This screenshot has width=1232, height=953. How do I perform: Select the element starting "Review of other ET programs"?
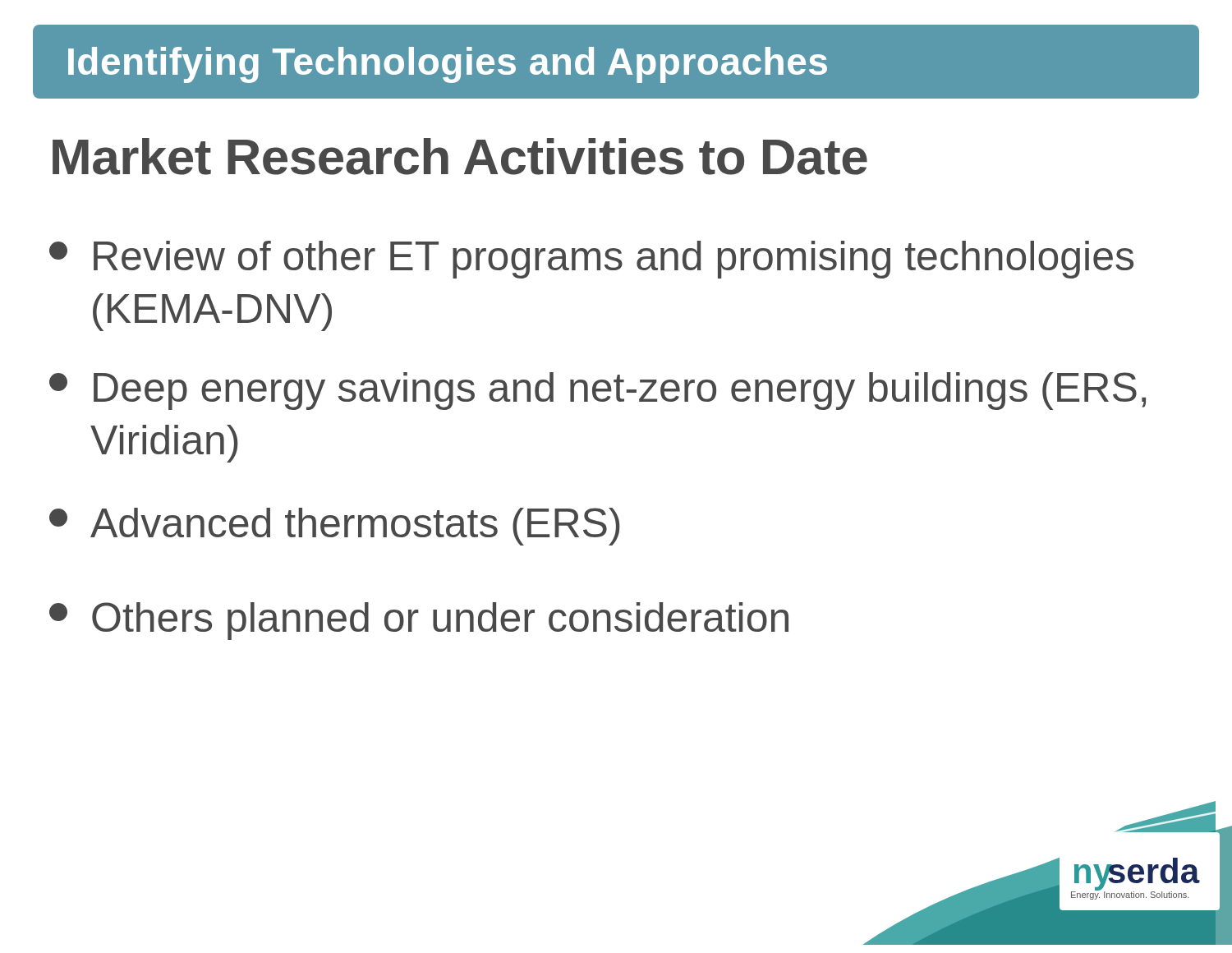coord(608,283)
